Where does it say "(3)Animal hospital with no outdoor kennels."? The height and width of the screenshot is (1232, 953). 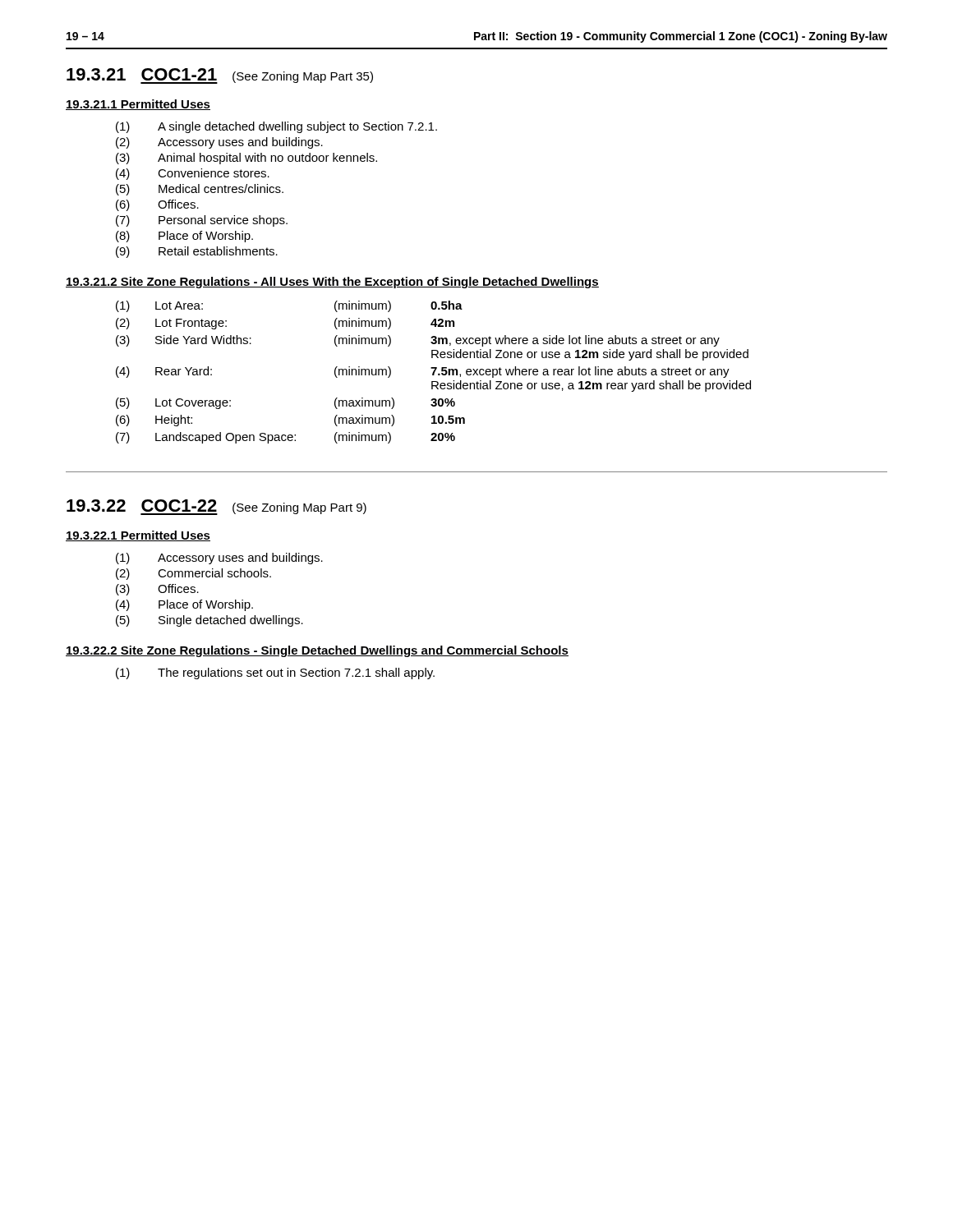coord(246,159)
